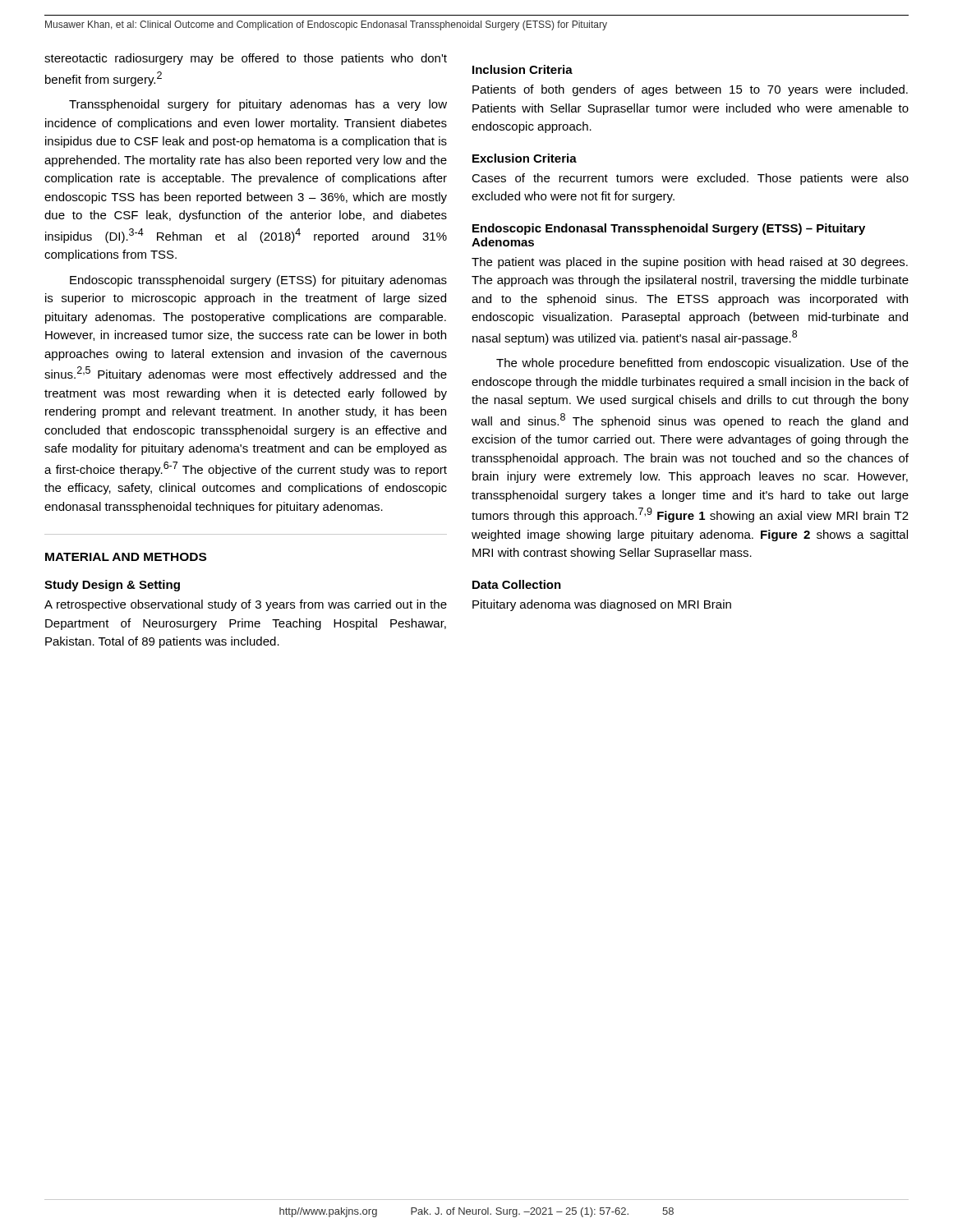The image size is (953, 1232).
Task: Select the section header containing "MATERIAL AND METHODS"
Action: pyautogui.click(x=126, y=556)
